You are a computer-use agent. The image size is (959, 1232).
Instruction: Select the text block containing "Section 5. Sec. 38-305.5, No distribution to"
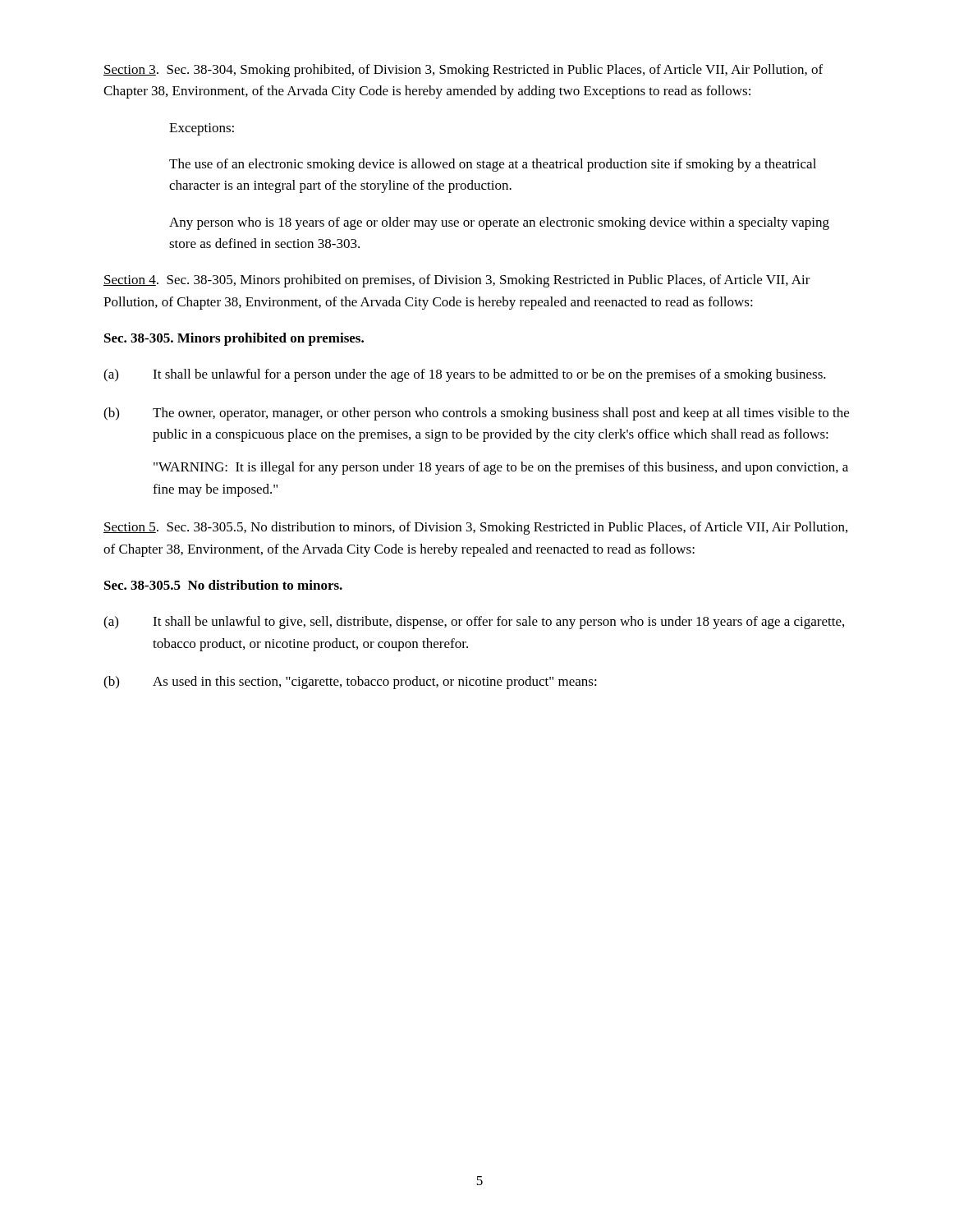[476, 538]
